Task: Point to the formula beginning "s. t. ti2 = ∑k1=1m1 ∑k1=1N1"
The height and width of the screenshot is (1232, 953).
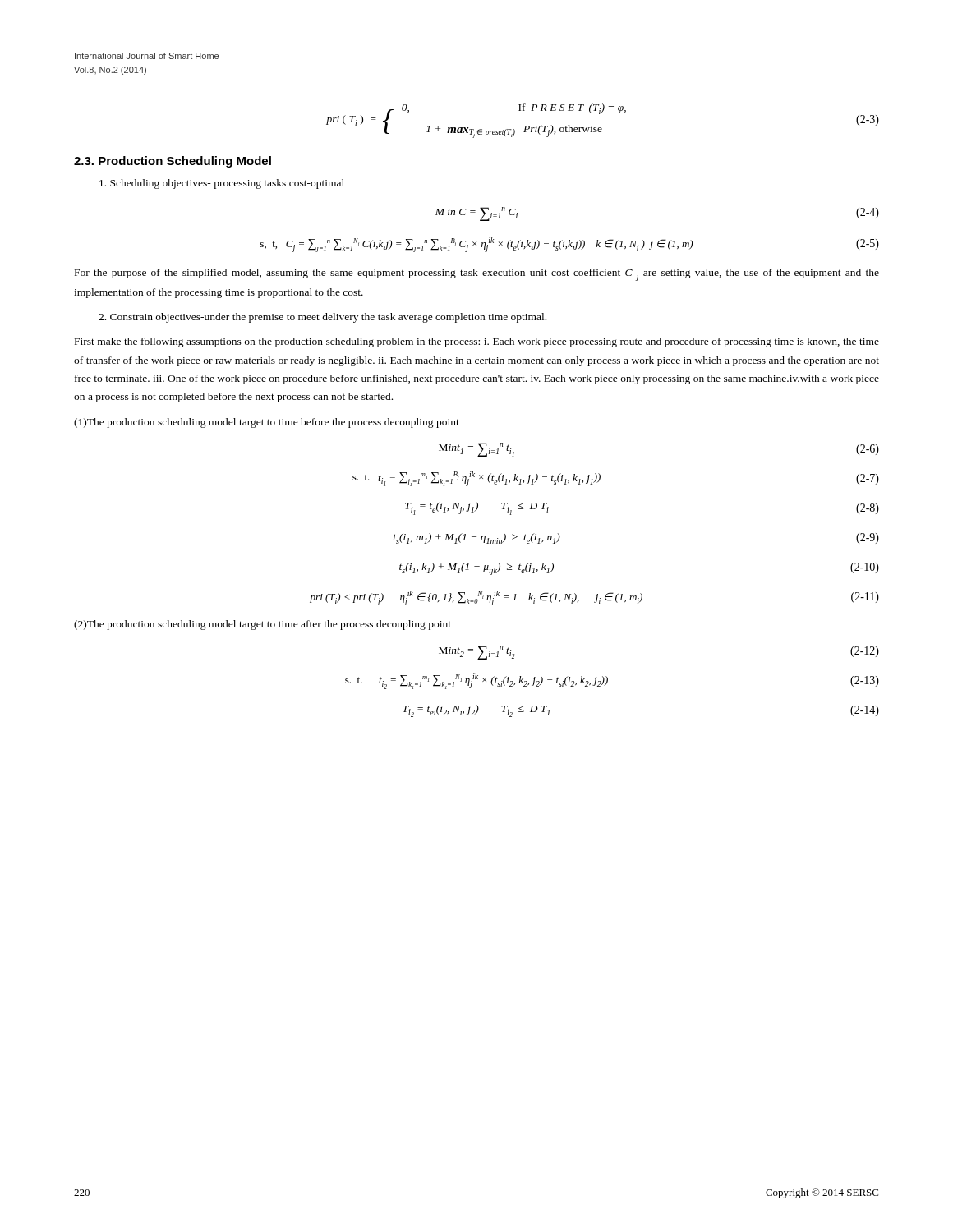Action: (476, 681)
